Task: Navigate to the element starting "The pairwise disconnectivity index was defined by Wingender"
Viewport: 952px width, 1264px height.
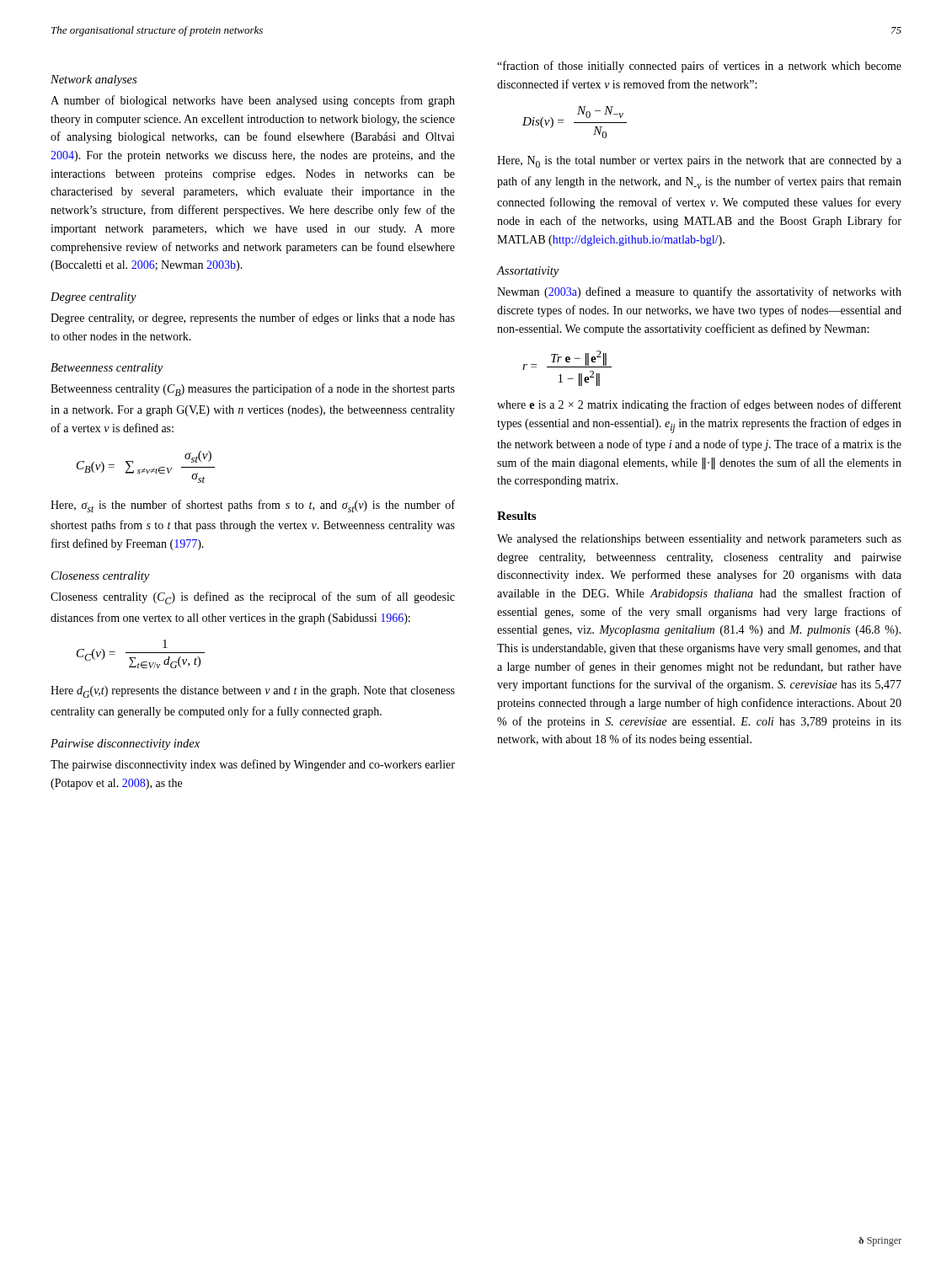Action: [x=253, y=774]
